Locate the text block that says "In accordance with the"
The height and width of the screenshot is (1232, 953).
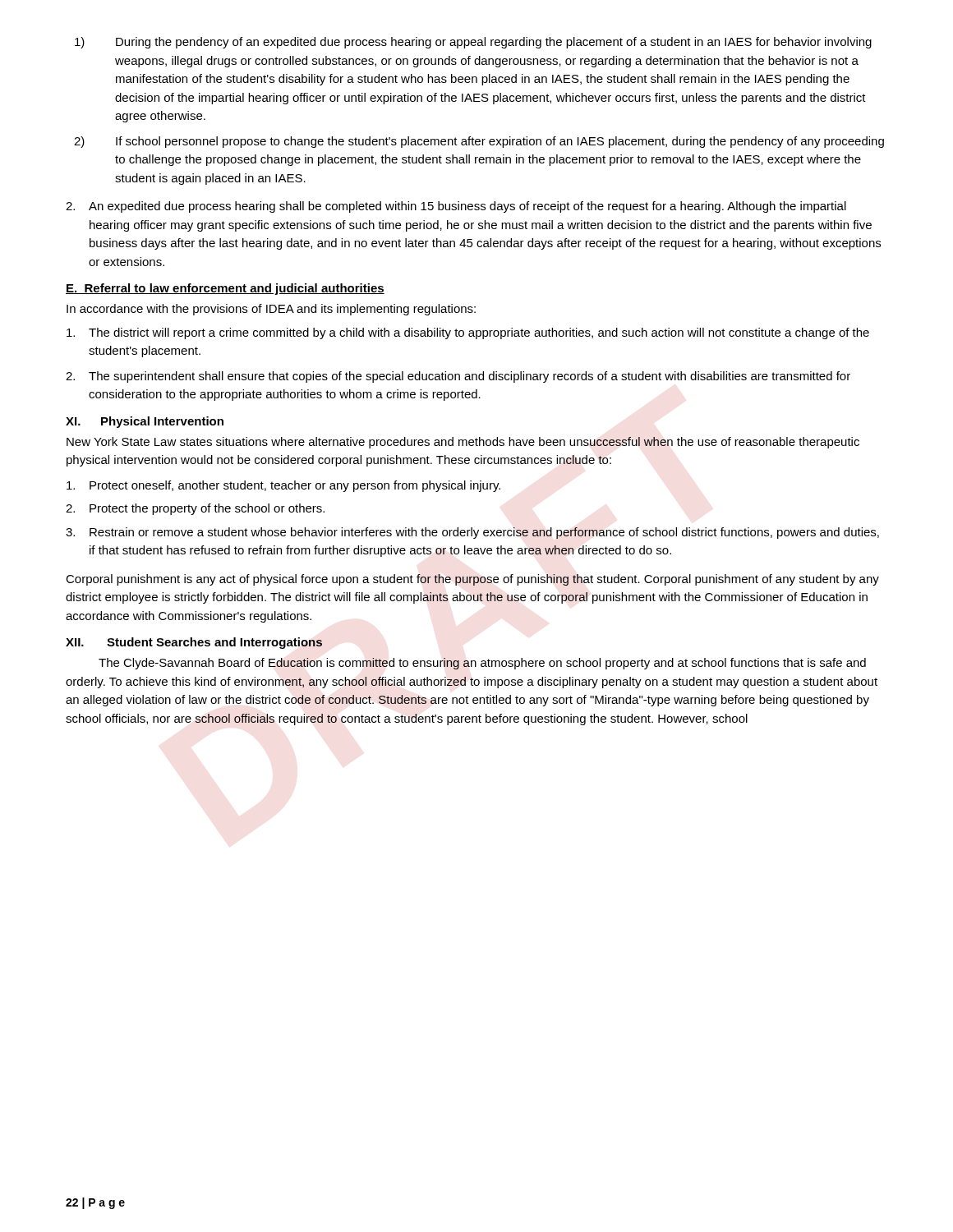coord(271,308)
